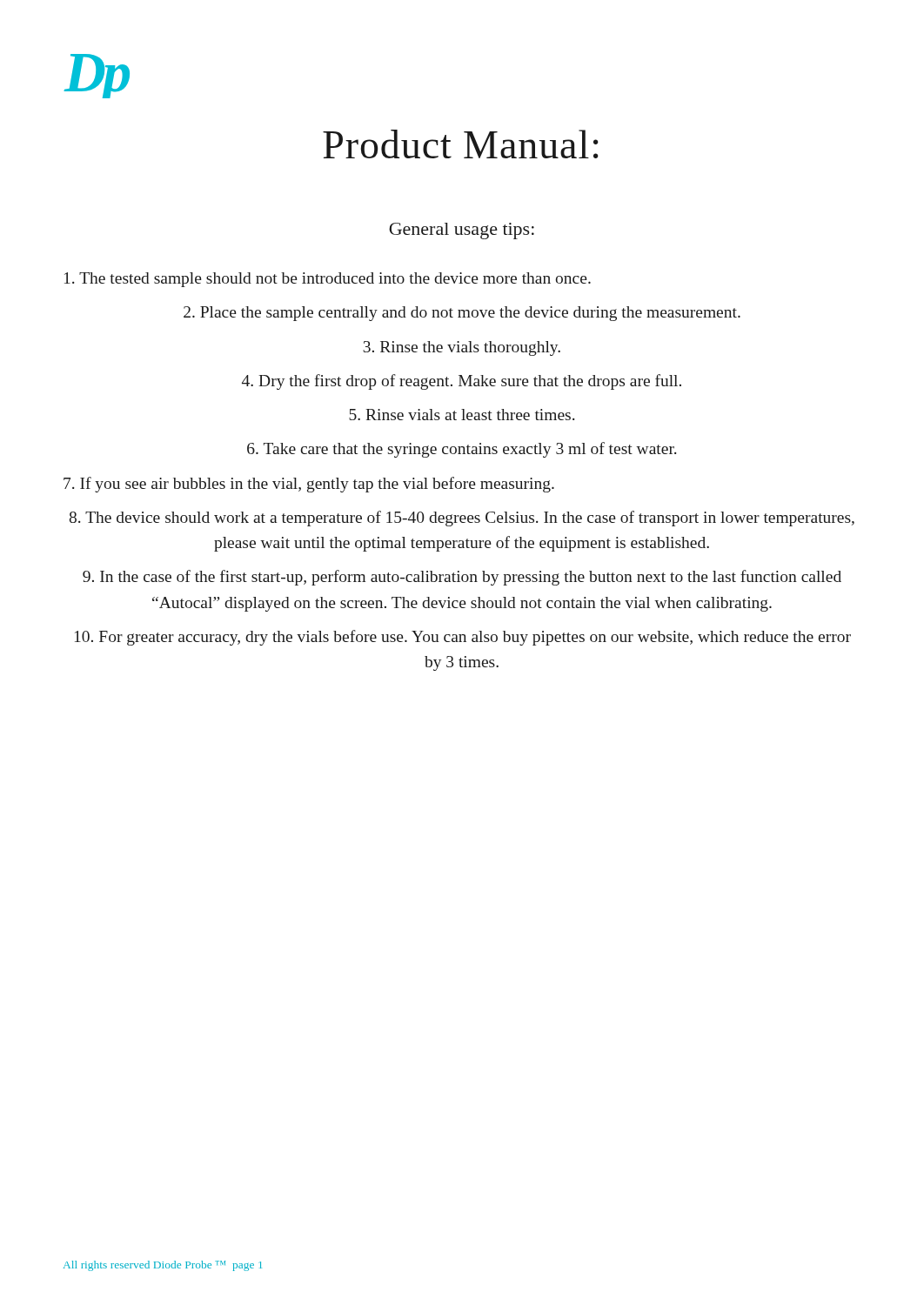Point to the text starting "8. The device should work"
Image resolution: width=924 pixels, height=1305 pixels.
(462, 530)
